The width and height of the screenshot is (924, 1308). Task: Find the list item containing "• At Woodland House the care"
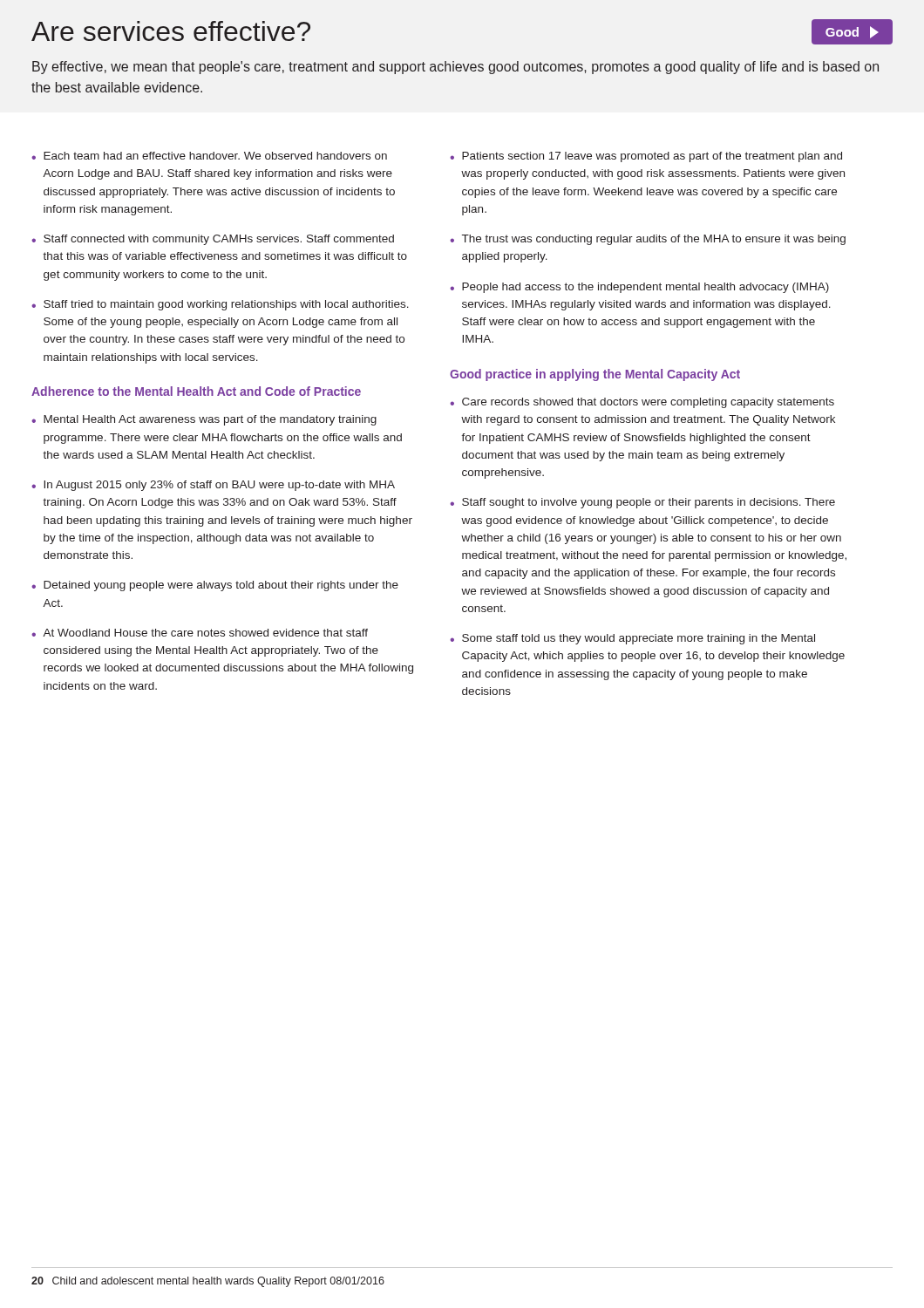click(x=223, y=659)
